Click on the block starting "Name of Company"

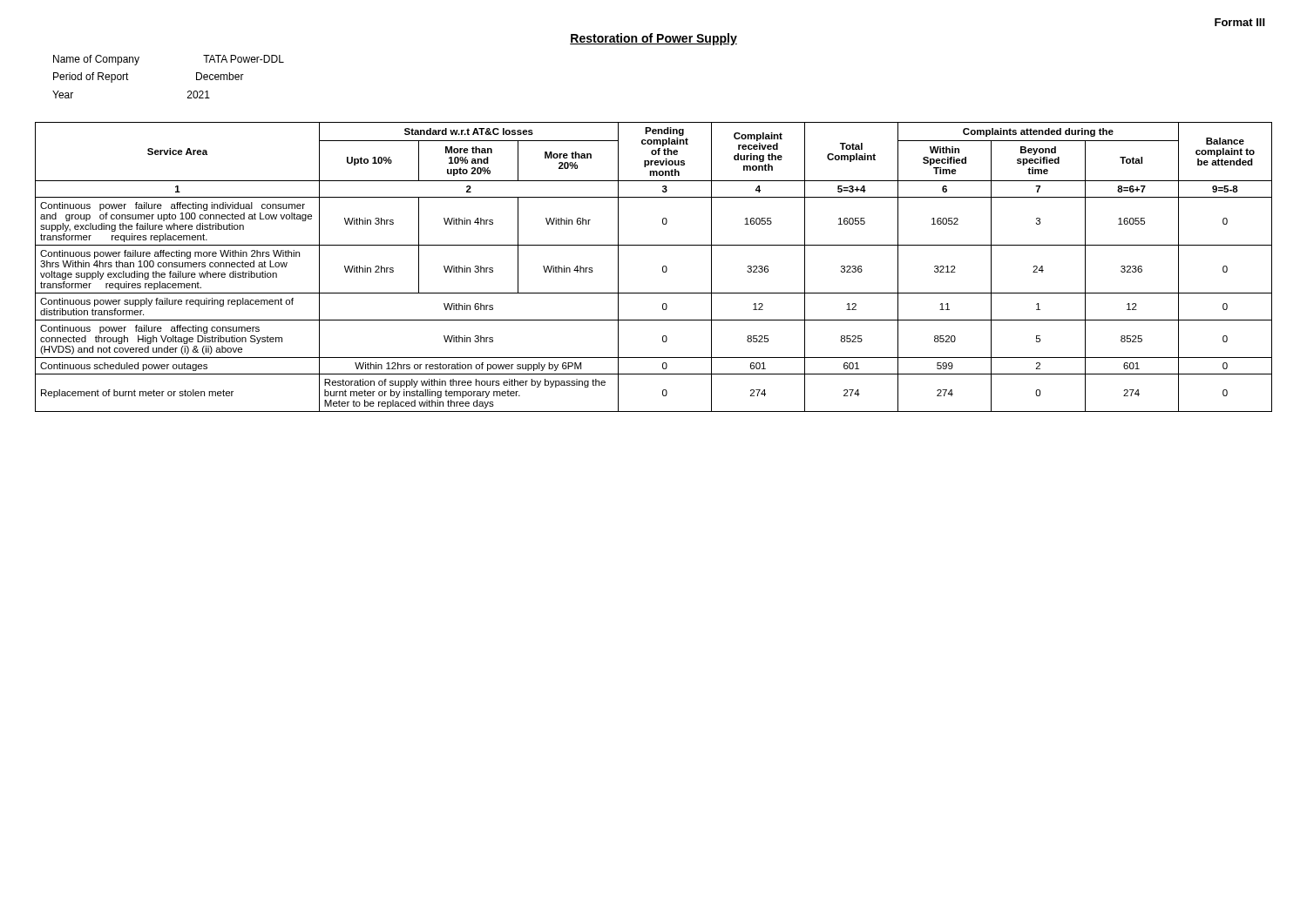(88, 60)
